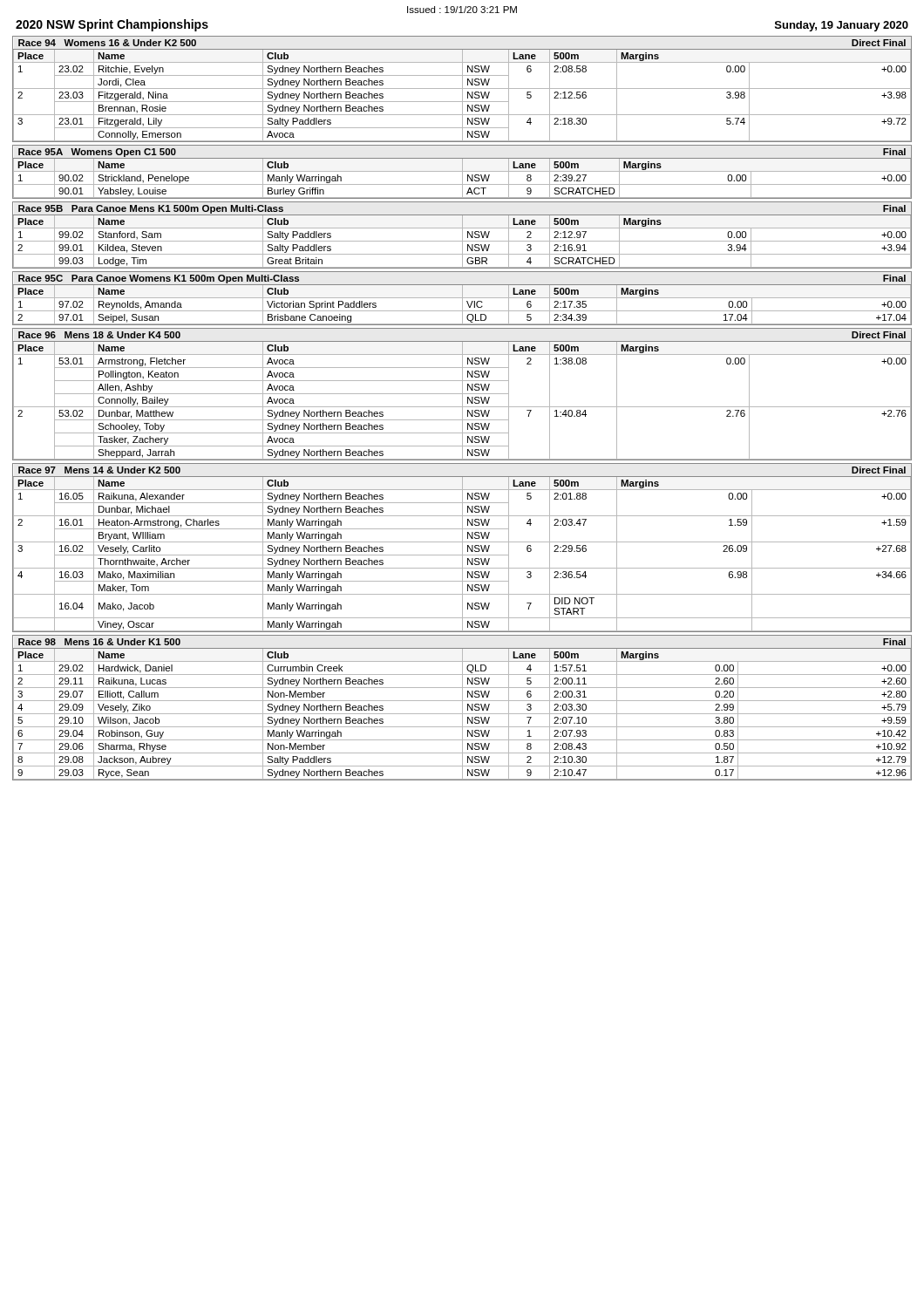Find the table that mentions "Victorian Sprint Paddlers"
This screenshot has height=1308, width=924.
462,298
